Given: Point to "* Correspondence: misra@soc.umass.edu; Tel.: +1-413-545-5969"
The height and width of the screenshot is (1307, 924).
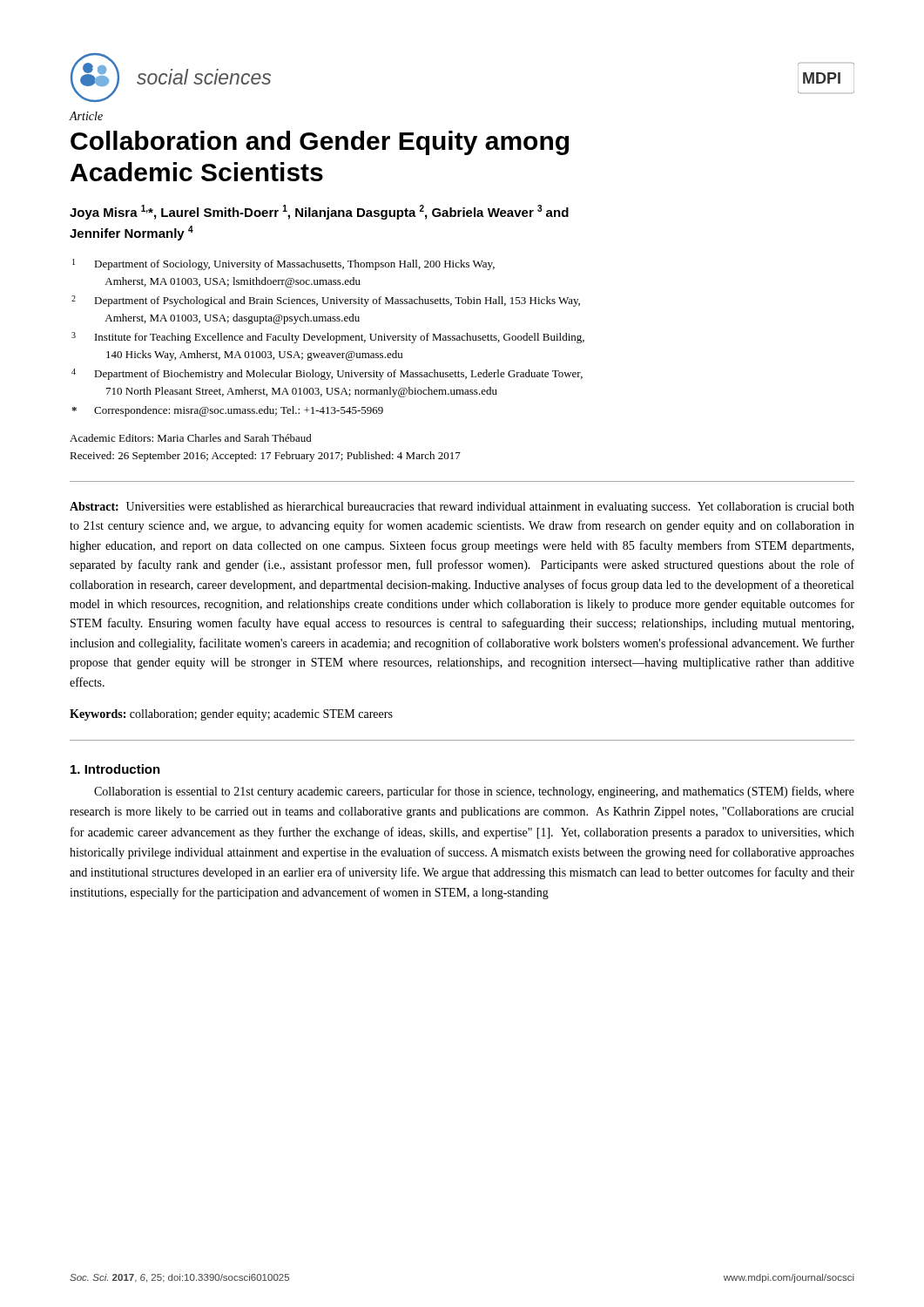Looking at the screenshot, I should click(x=227, y=410).
